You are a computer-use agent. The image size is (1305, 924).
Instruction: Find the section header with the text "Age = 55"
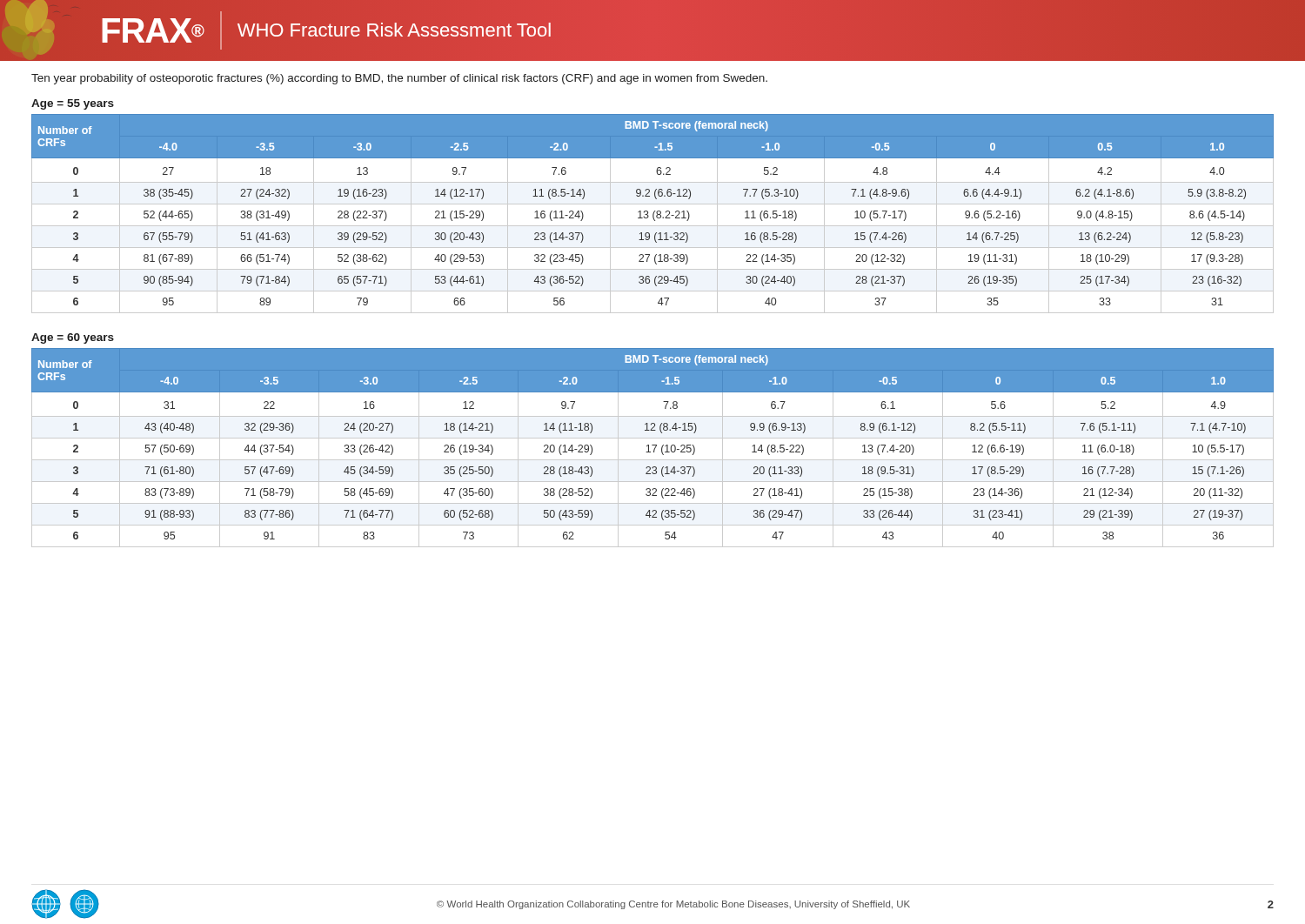(73, 103)
